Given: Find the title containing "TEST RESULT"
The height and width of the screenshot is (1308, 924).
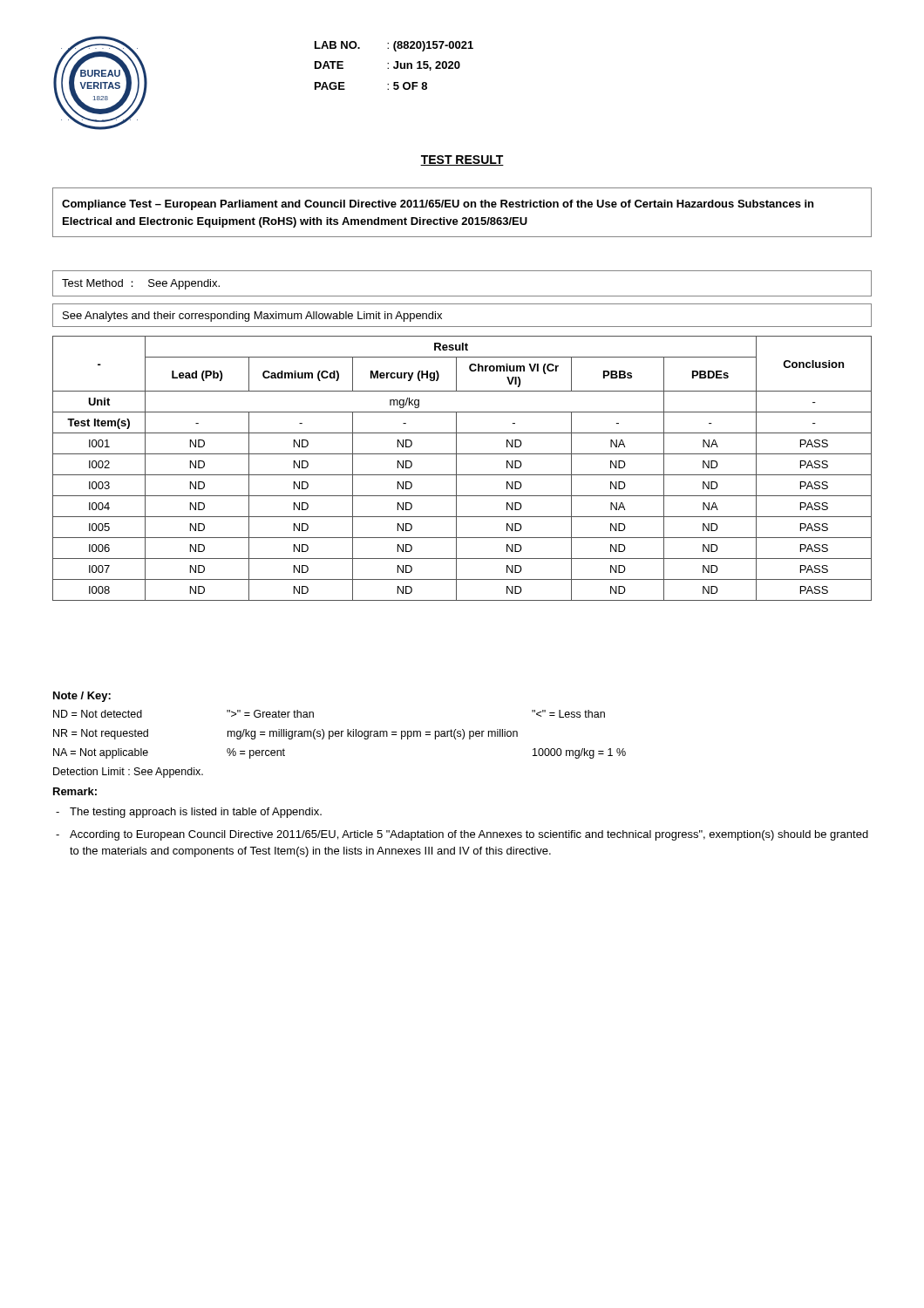Looking at the screenshot, I should click(x=462, y=160).
